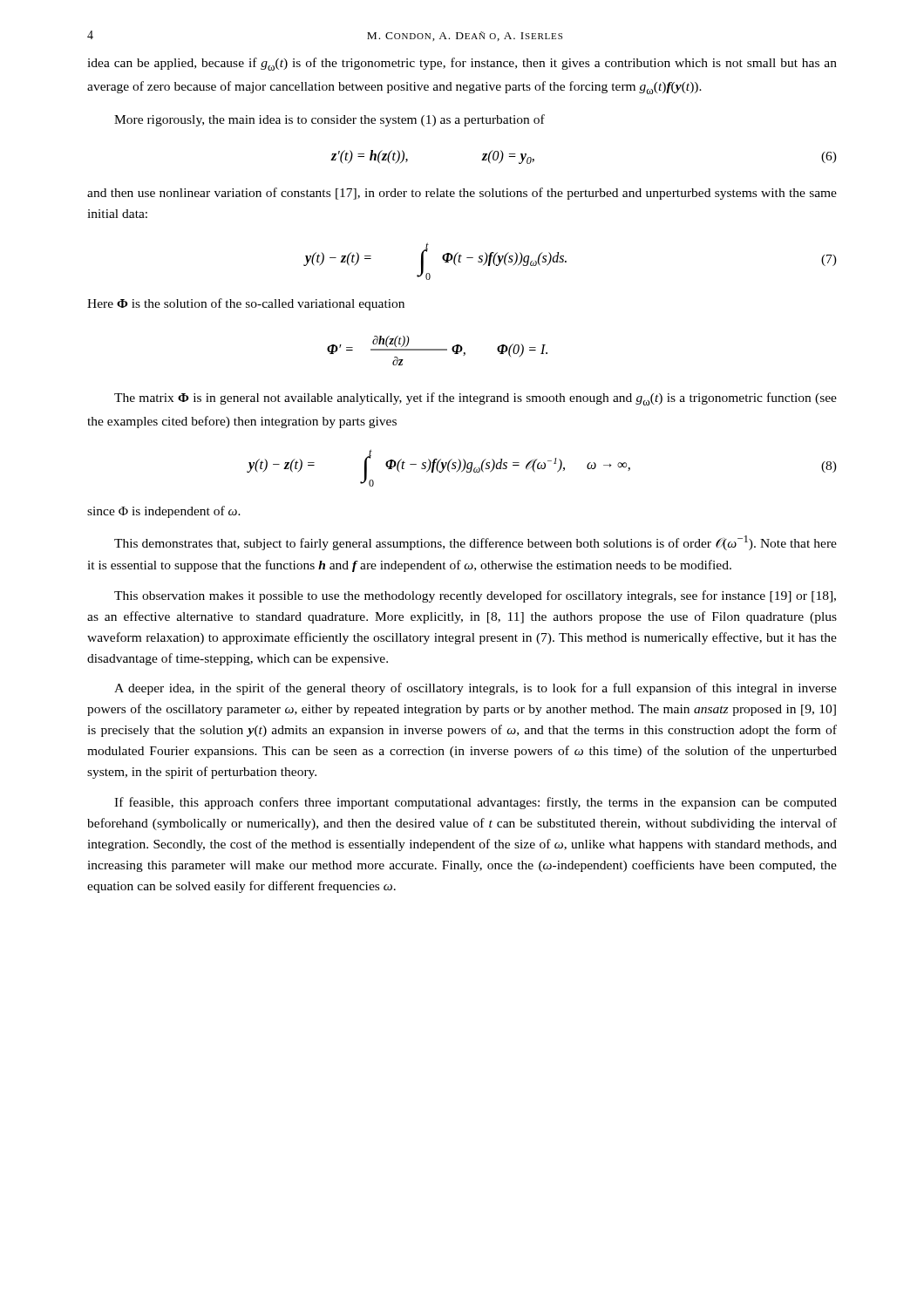Locate the block of text that opens with "A deeper idea, in the"

462,730
